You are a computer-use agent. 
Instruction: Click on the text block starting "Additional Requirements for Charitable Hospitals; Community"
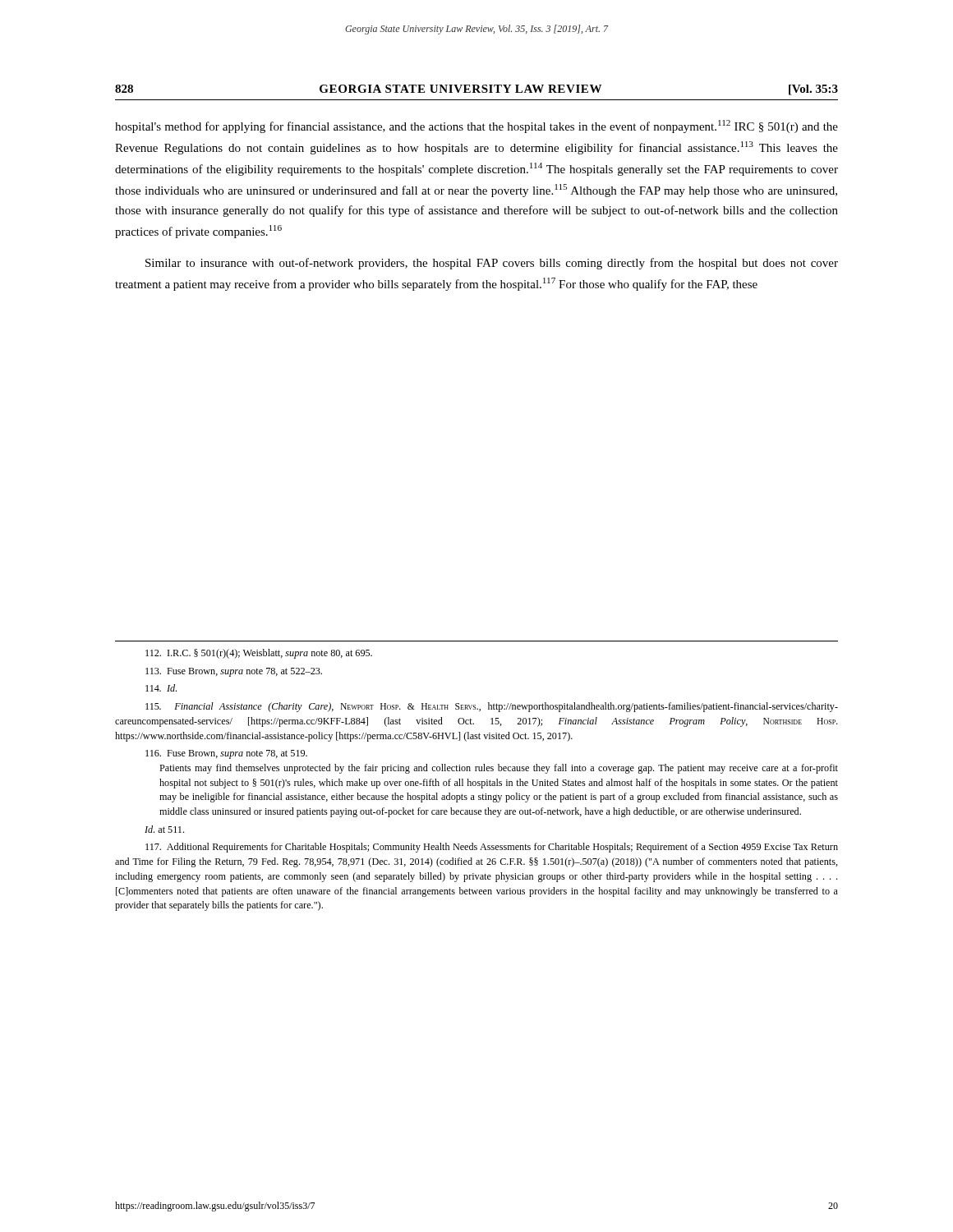tap(476, 877)
